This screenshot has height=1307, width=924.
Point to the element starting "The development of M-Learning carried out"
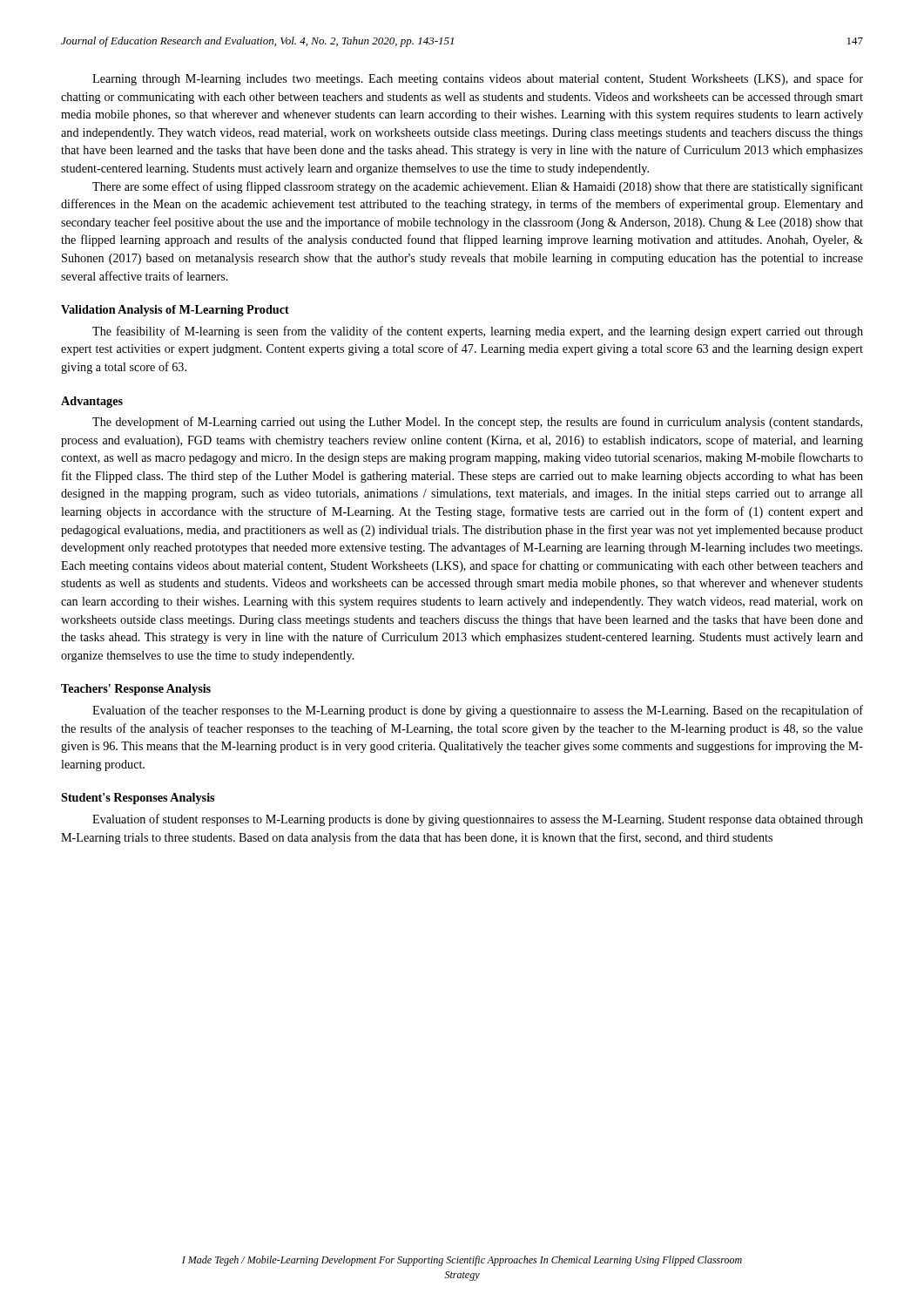pos(462,539)
